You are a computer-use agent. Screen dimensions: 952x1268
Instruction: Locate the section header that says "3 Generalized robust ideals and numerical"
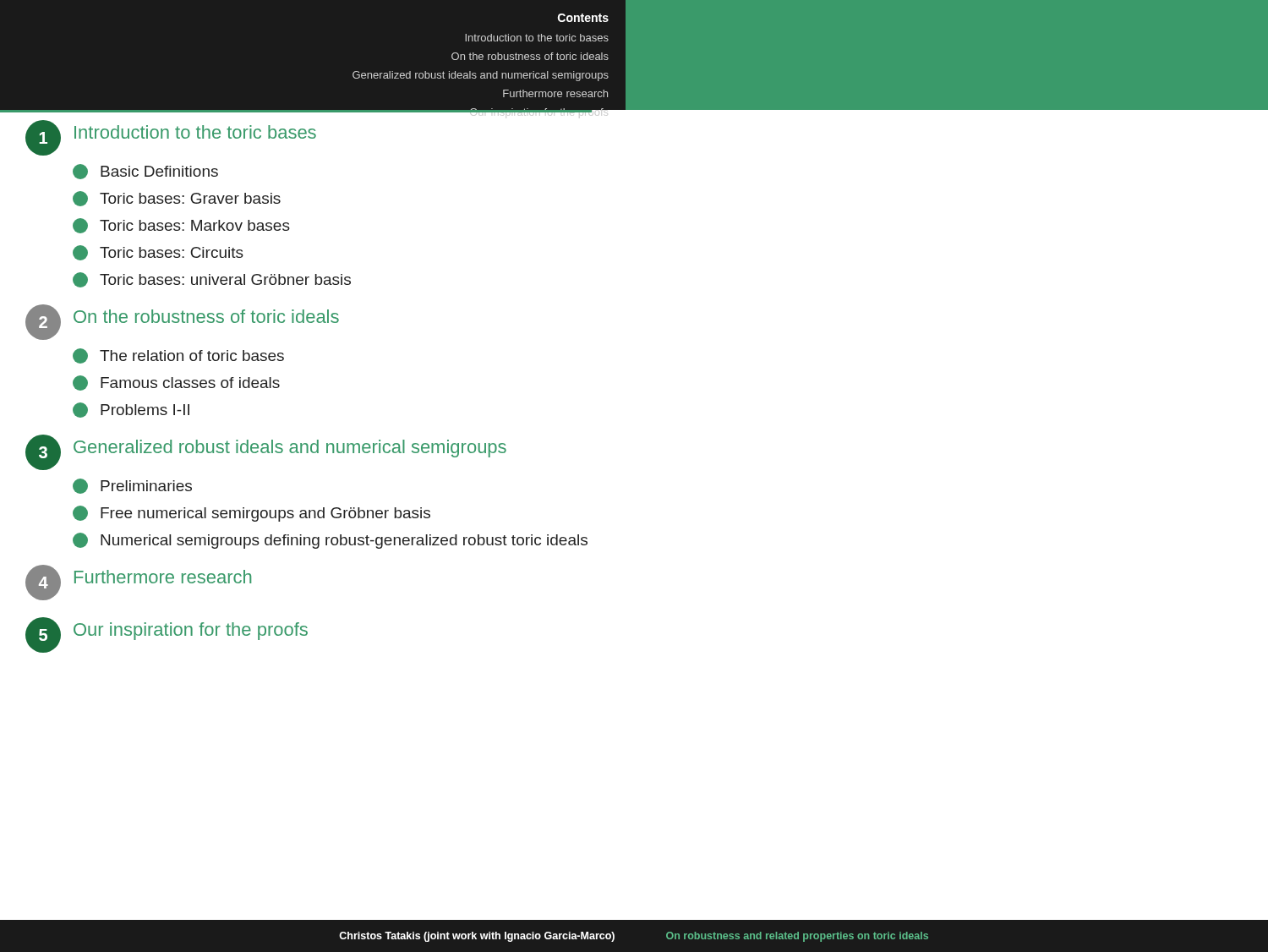266,451
